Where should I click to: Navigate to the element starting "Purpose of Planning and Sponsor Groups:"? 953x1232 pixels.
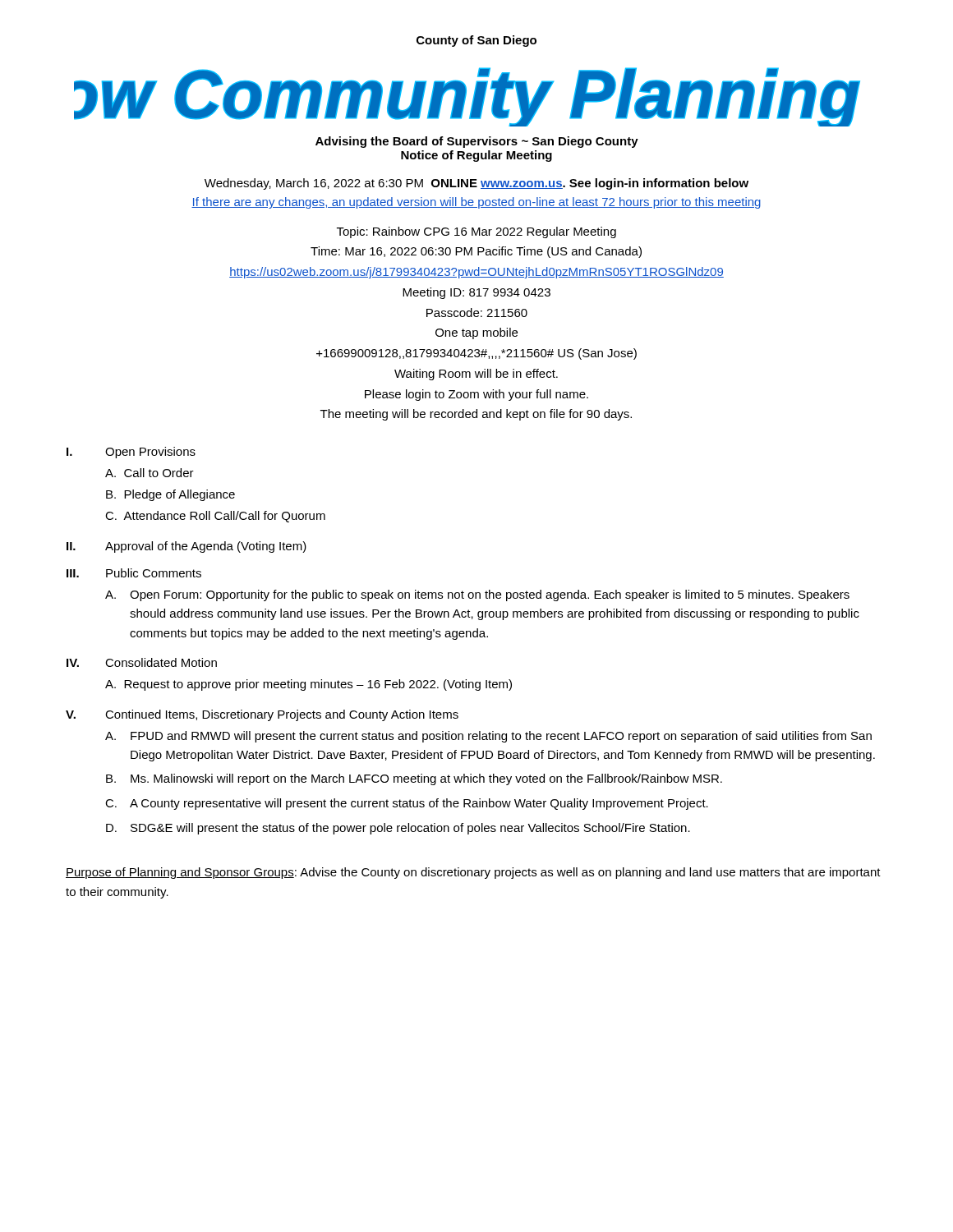coord(473,882)
